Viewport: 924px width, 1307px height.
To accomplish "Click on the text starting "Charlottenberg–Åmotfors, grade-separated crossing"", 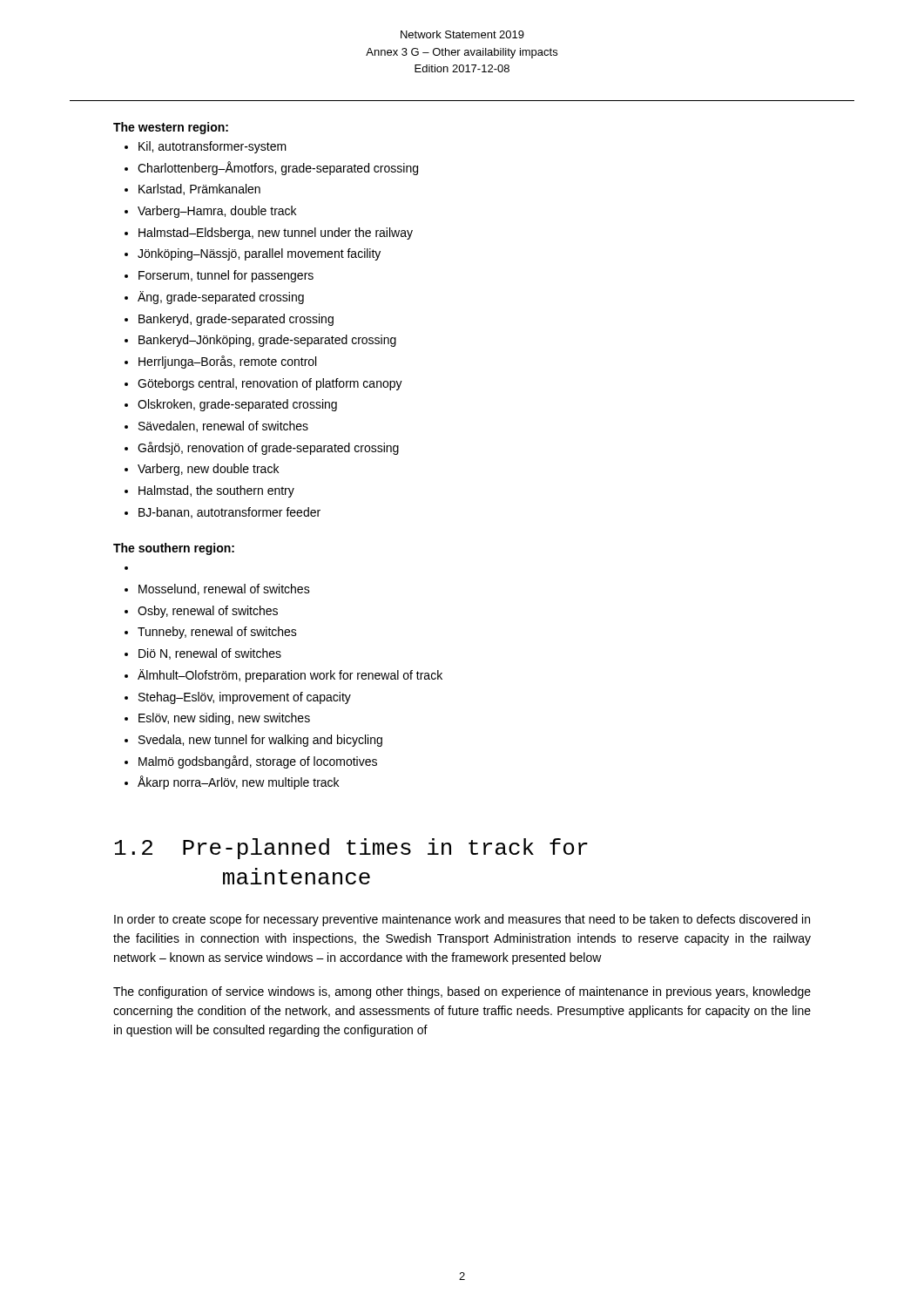I will click(x=278, y=168).
